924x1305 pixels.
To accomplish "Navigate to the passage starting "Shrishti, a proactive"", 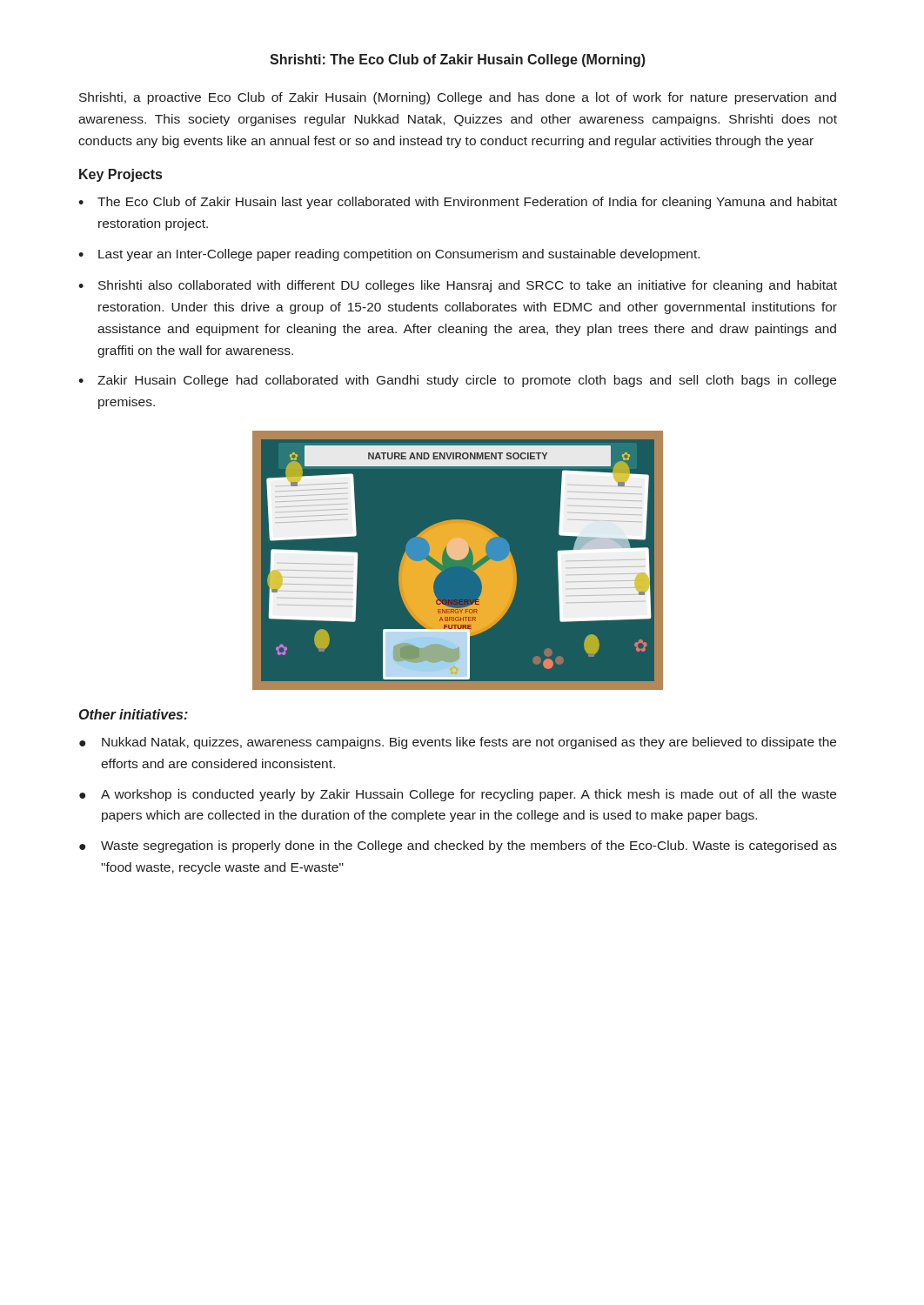I will pos(458,119).
